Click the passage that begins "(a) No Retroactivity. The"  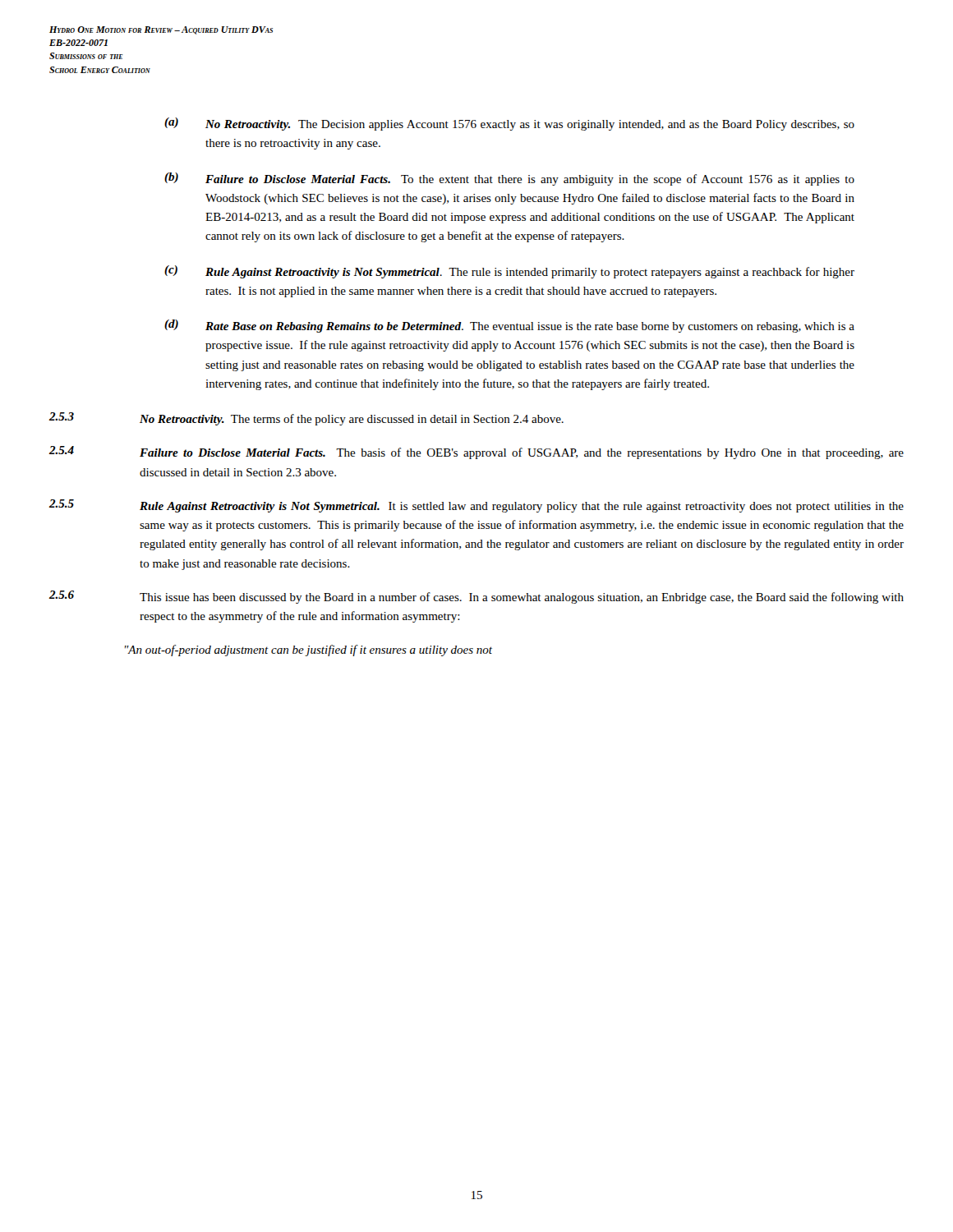click(x=509, y=134)
